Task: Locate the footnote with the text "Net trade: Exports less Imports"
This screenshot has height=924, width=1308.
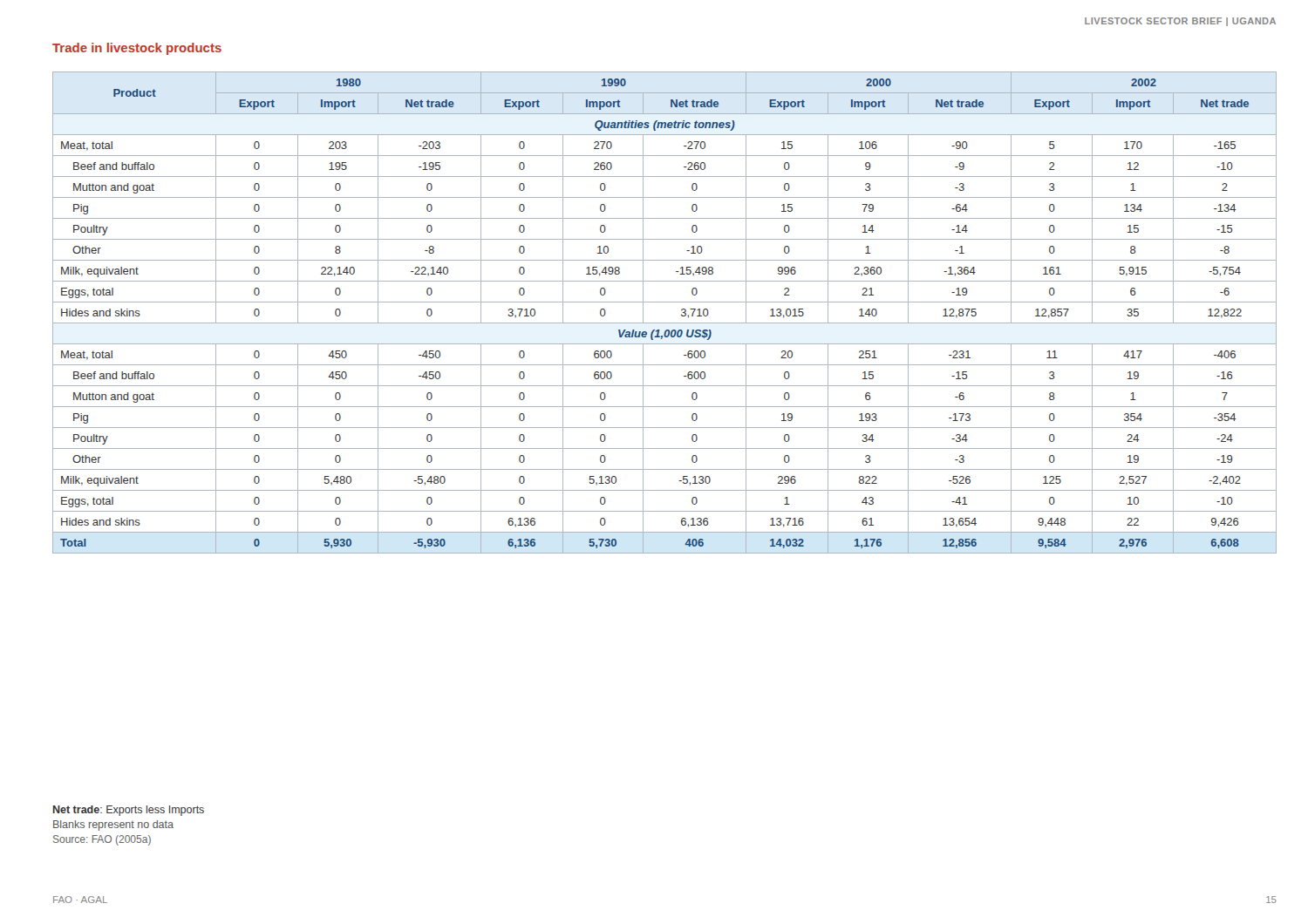Action: coord(128,810)
